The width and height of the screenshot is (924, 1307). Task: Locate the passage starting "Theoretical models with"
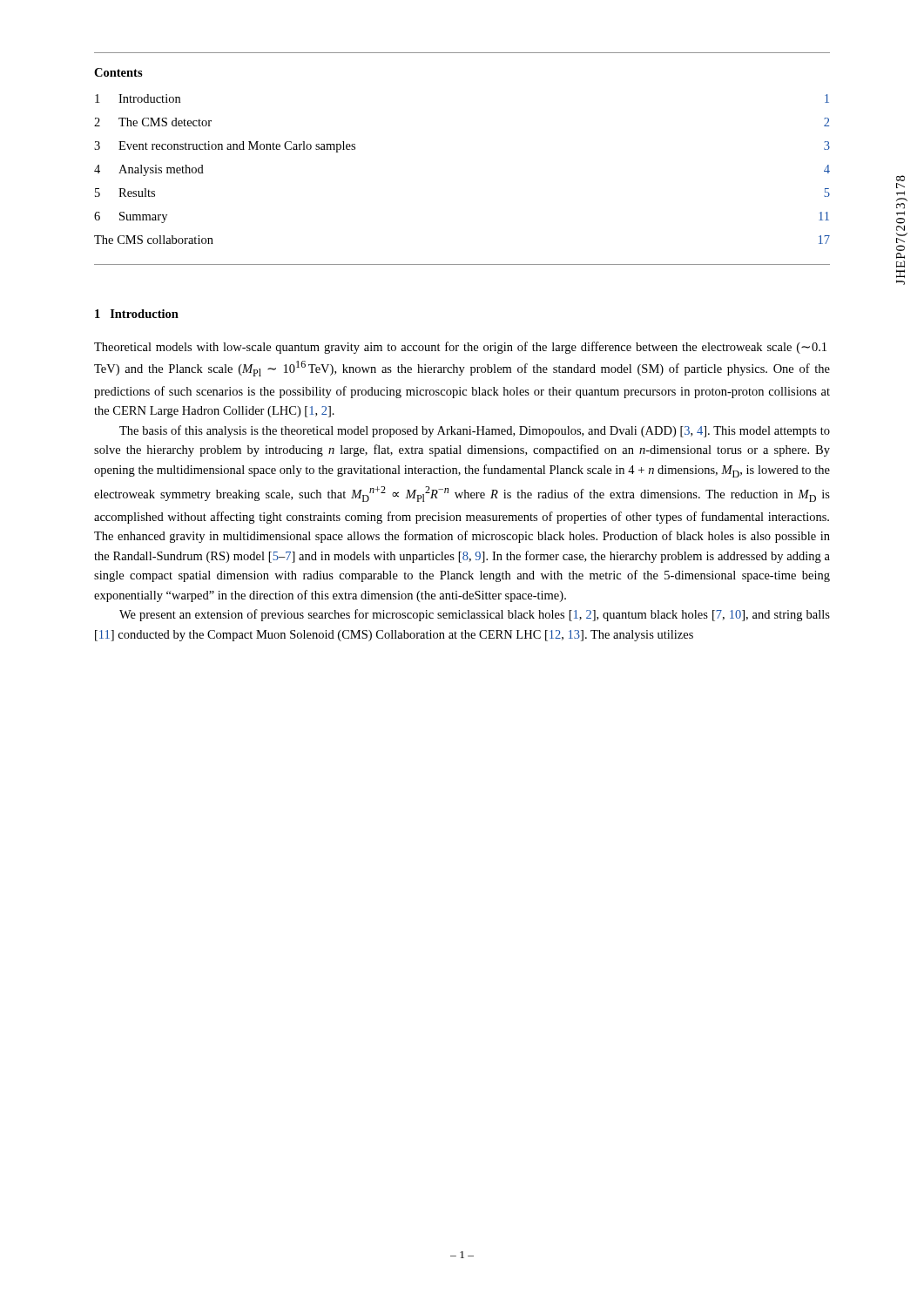click(462, 491)
